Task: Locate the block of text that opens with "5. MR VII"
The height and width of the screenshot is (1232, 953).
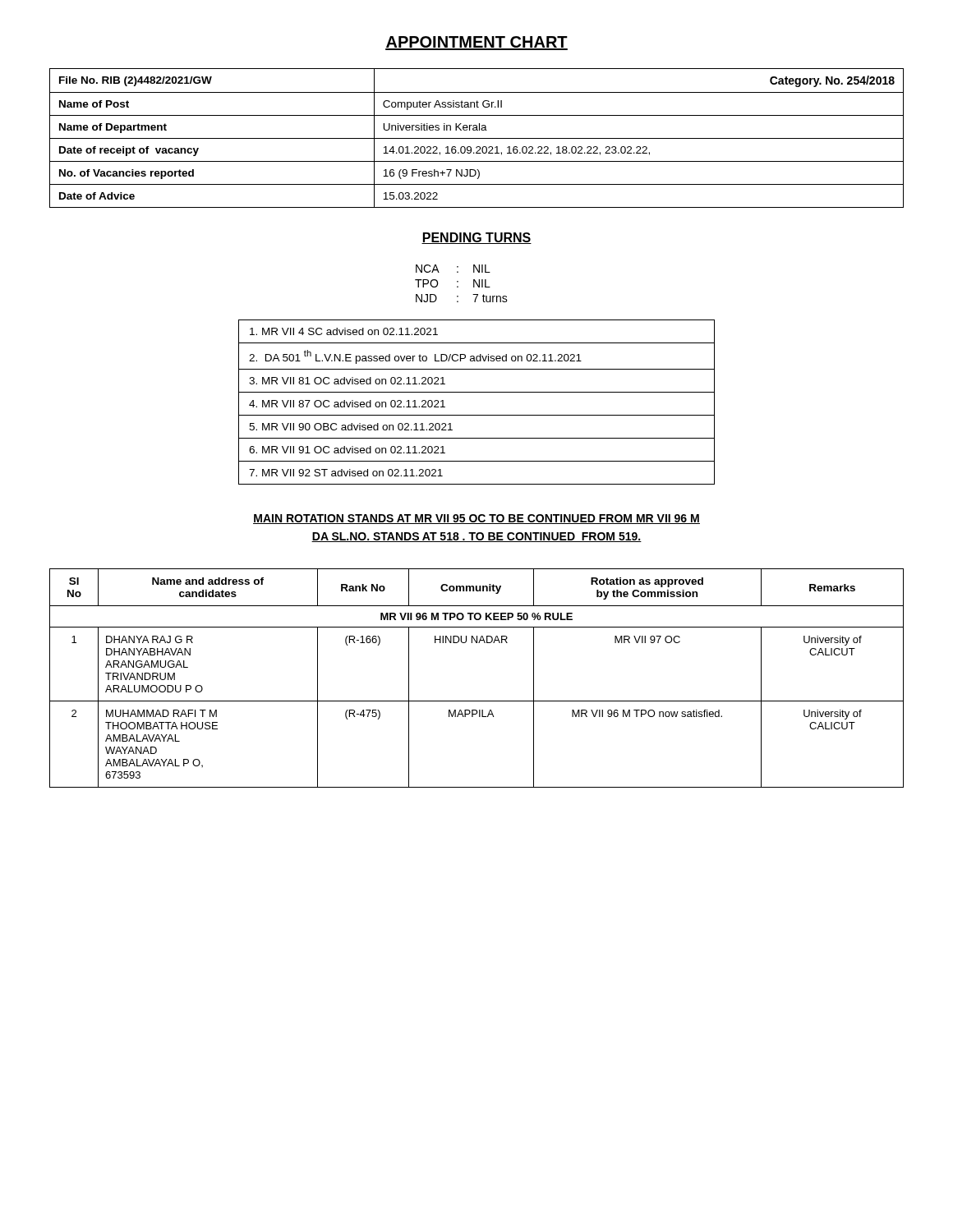Action: (x=351, y=426)
